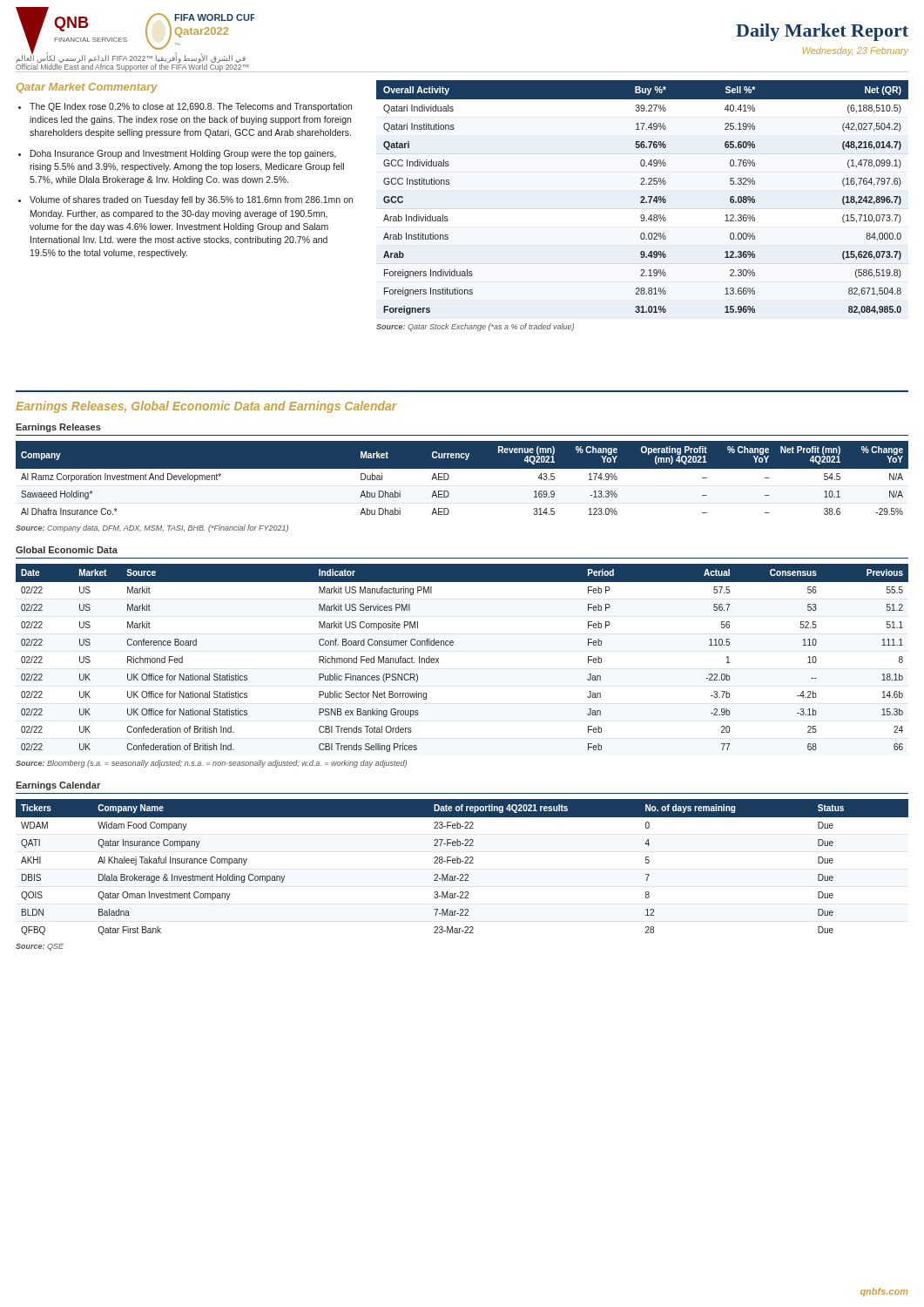Point to the block beginning "Volume of shares traded on Tuesday fell"
This screenshot has width=924, height=1307.
point(191,226)
